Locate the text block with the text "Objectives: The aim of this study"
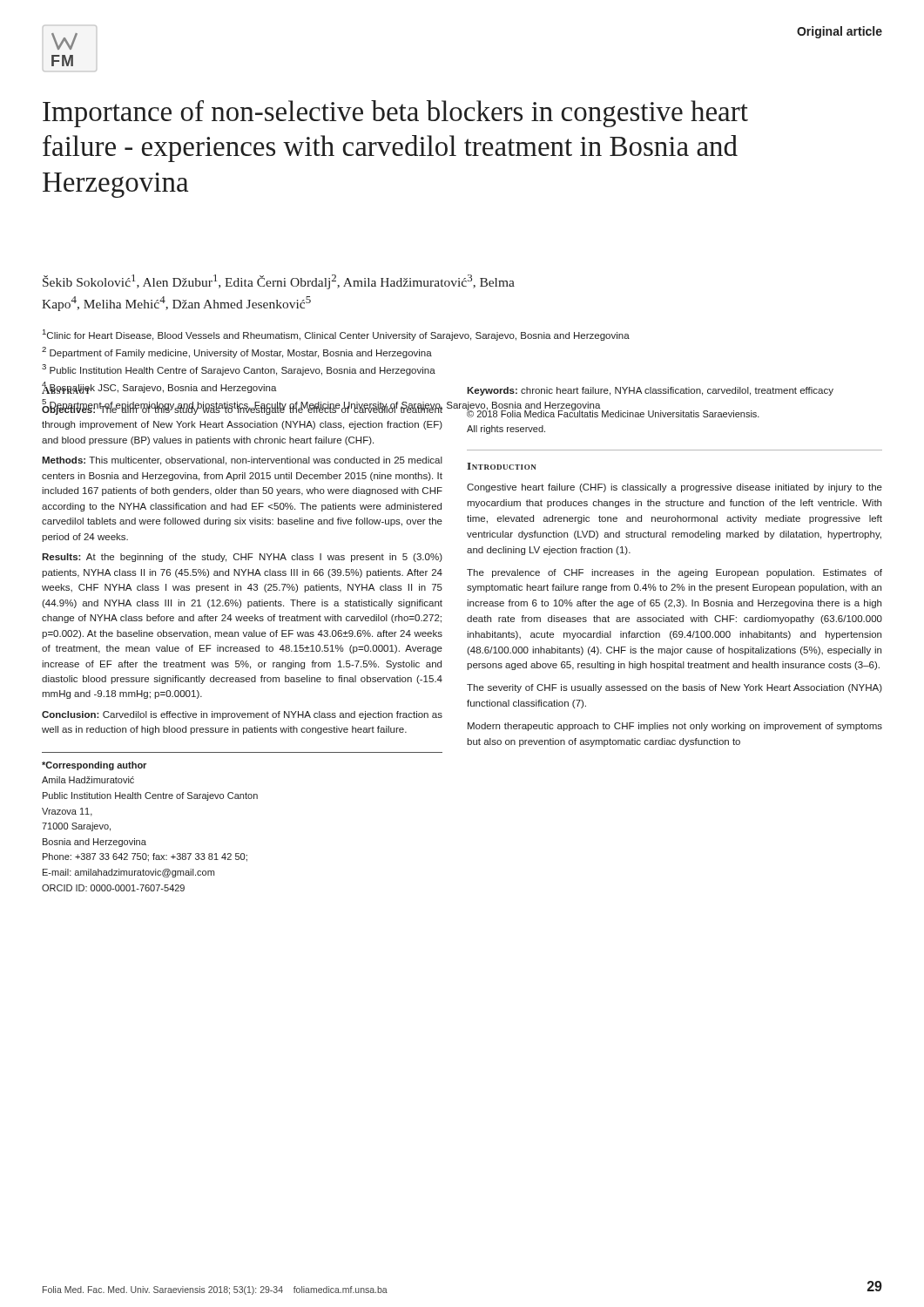Viewport: 924px width, 1307px height. 242,570
